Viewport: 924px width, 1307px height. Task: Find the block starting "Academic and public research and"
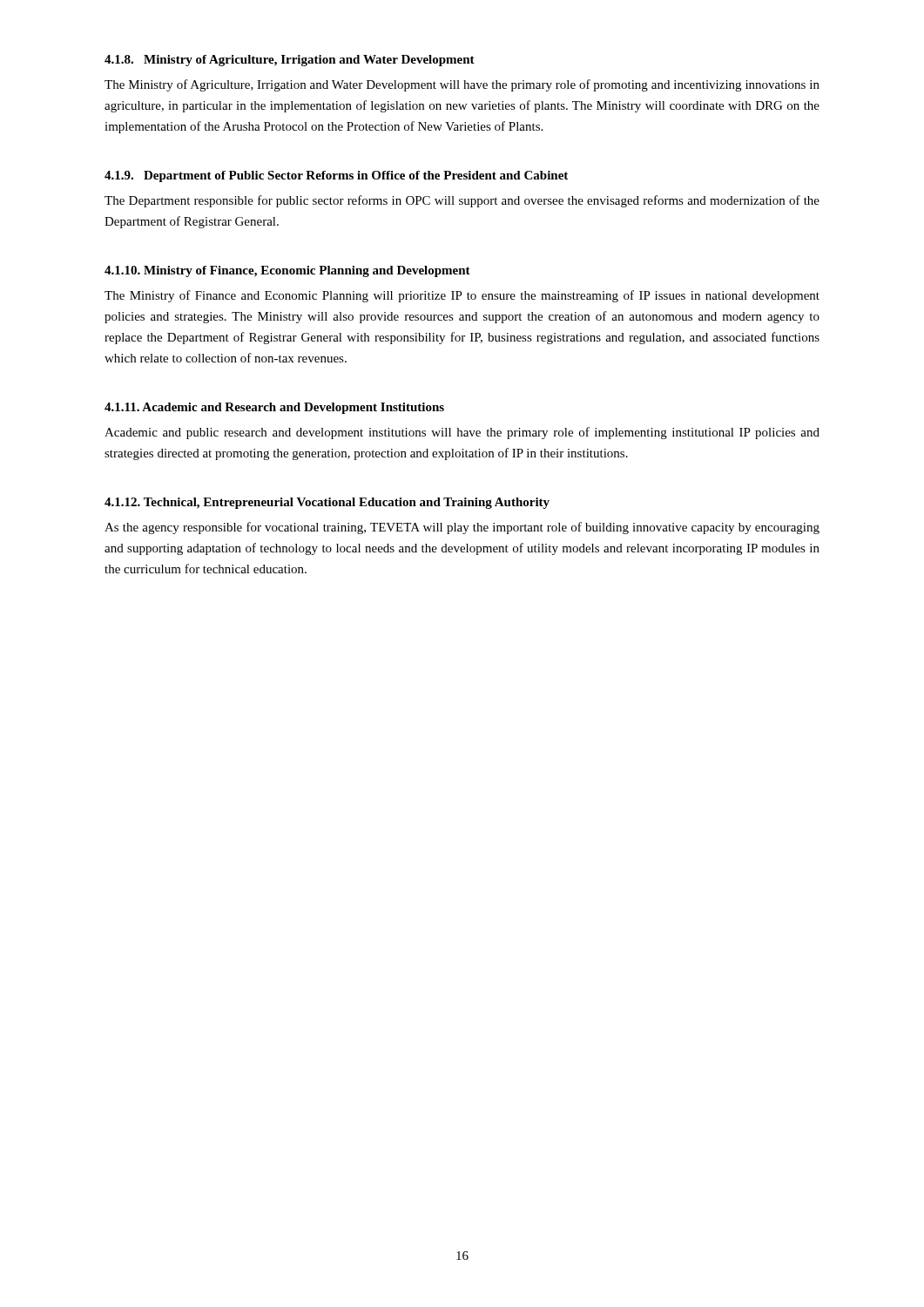click(x=462, y=443)
